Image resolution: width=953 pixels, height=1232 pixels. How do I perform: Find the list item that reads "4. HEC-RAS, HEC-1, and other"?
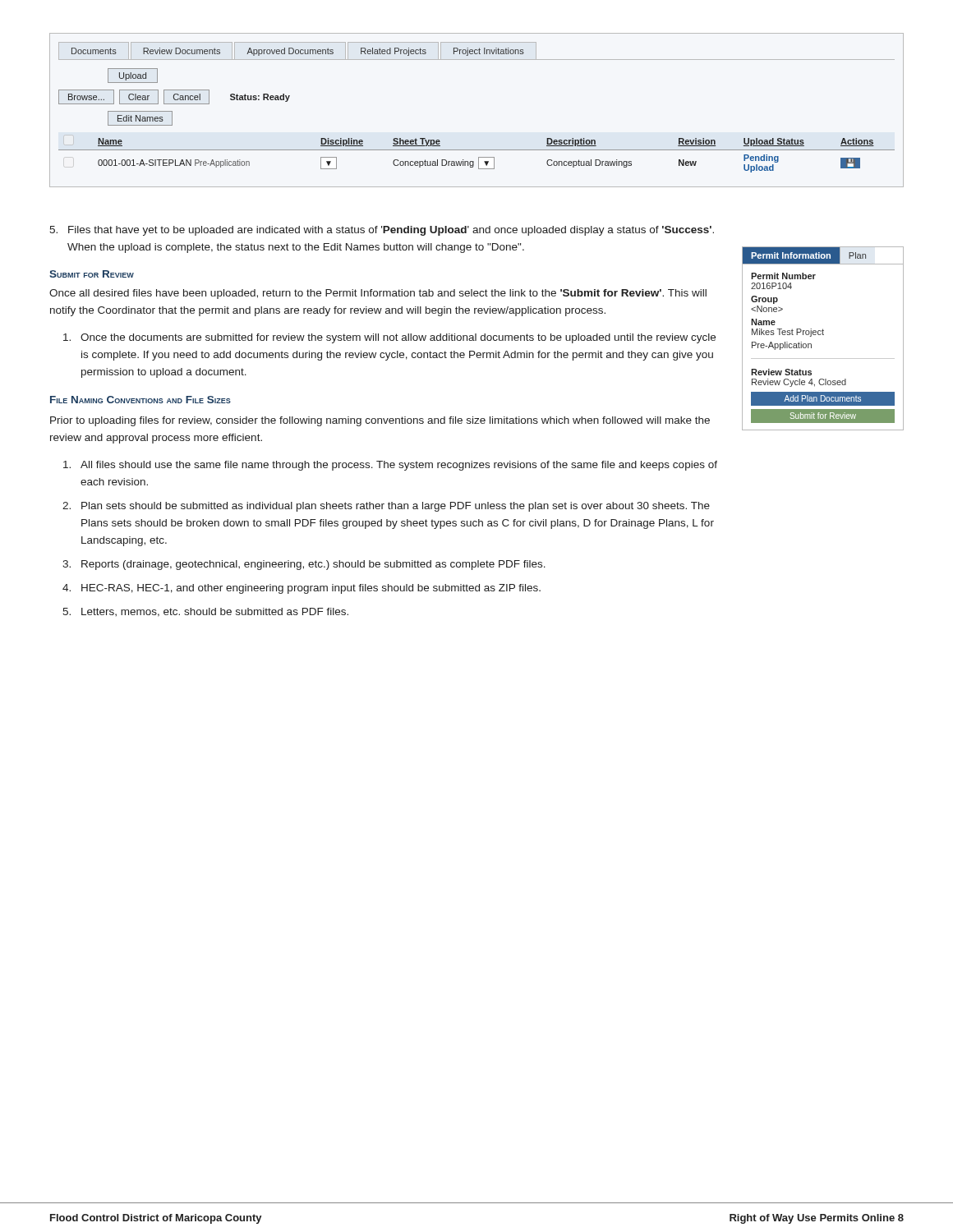(x=295, y=588)
